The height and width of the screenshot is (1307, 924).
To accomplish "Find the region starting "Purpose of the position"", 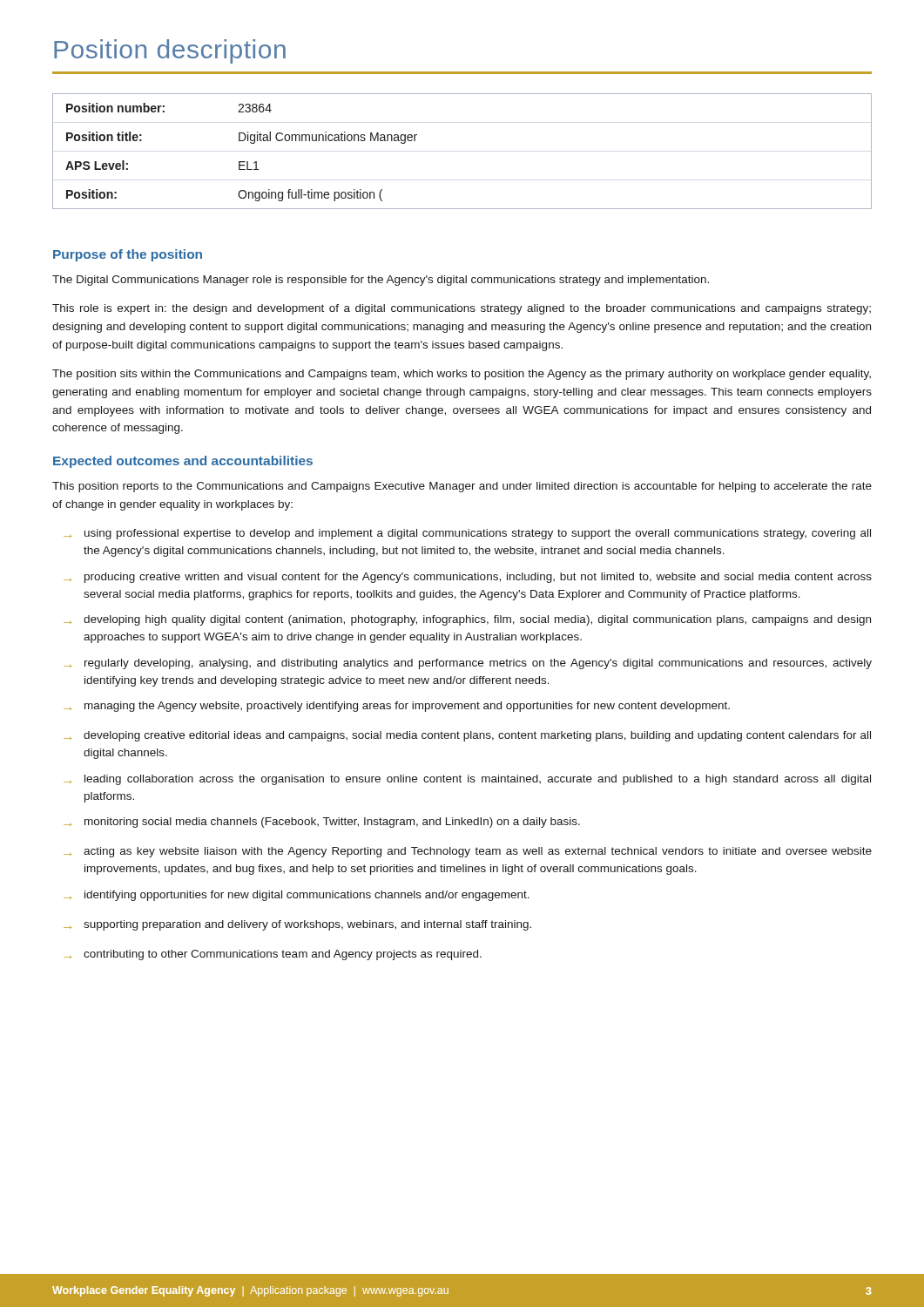I will point(128,254).
